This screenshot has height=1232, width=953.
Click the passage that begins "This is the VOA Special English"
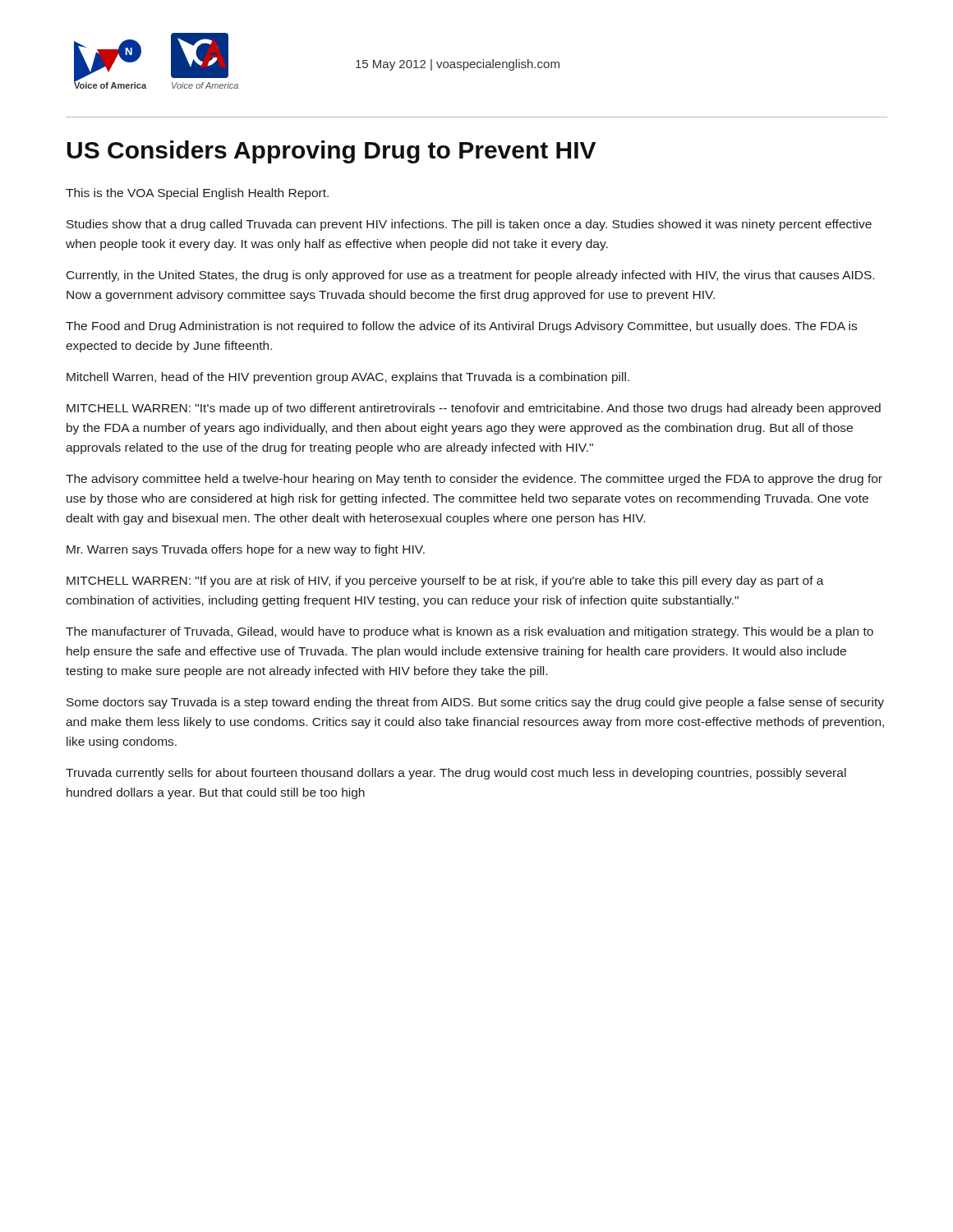point(197,194)
